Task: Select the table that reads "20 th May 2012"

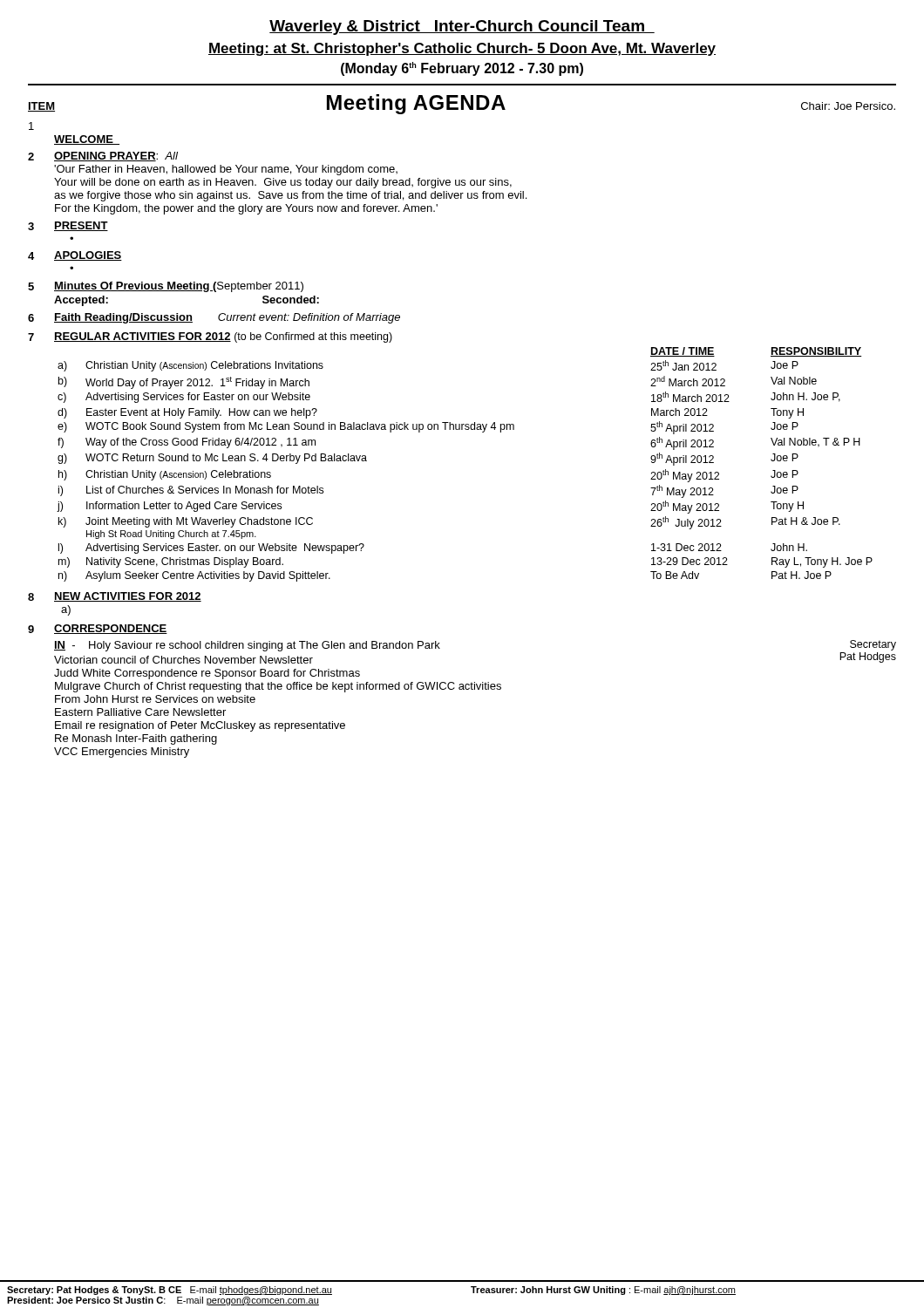Action: [475, 463]
